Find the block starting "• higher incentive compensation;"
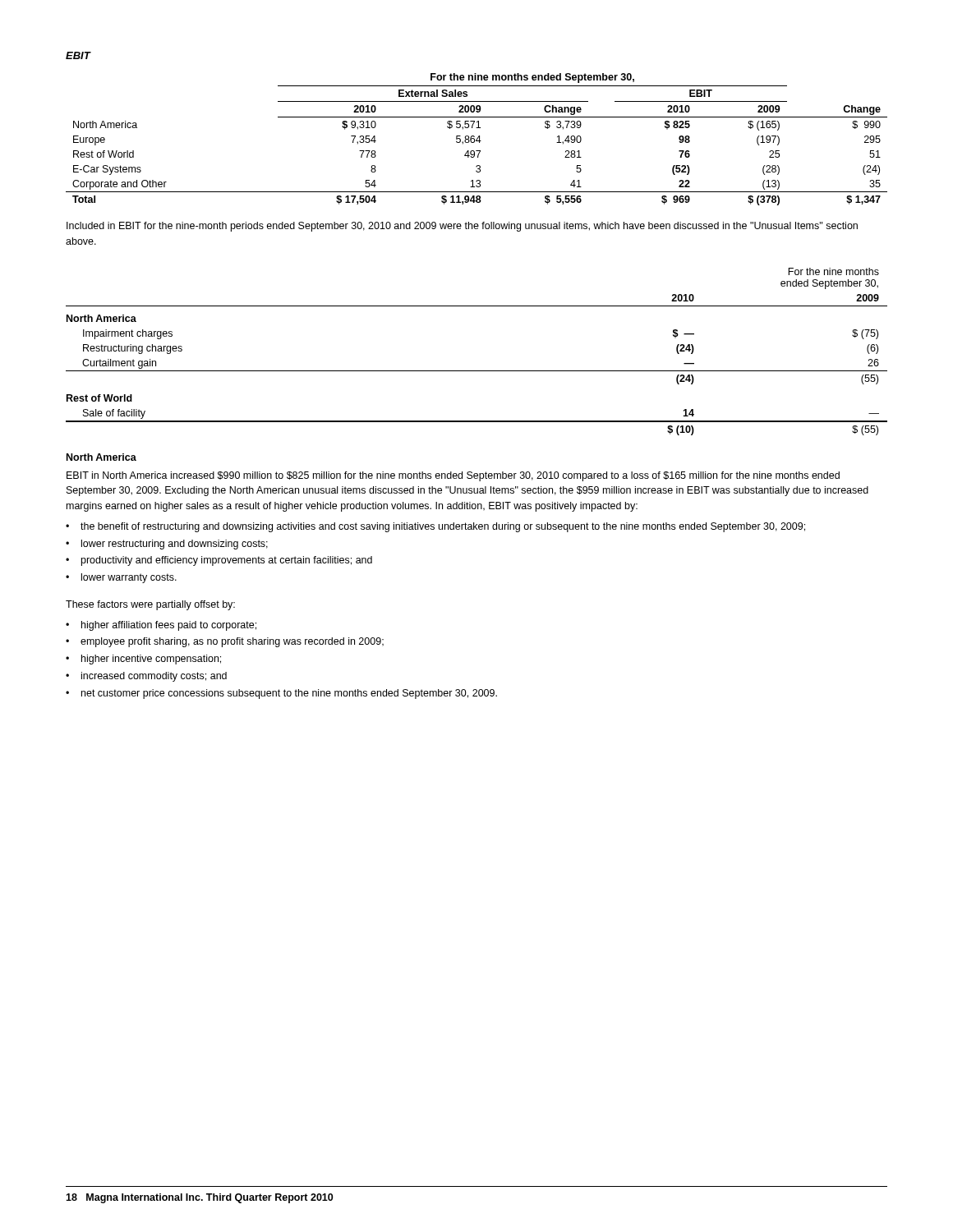Viewport: 953px width, 1232px height. [x=143, y=660]
